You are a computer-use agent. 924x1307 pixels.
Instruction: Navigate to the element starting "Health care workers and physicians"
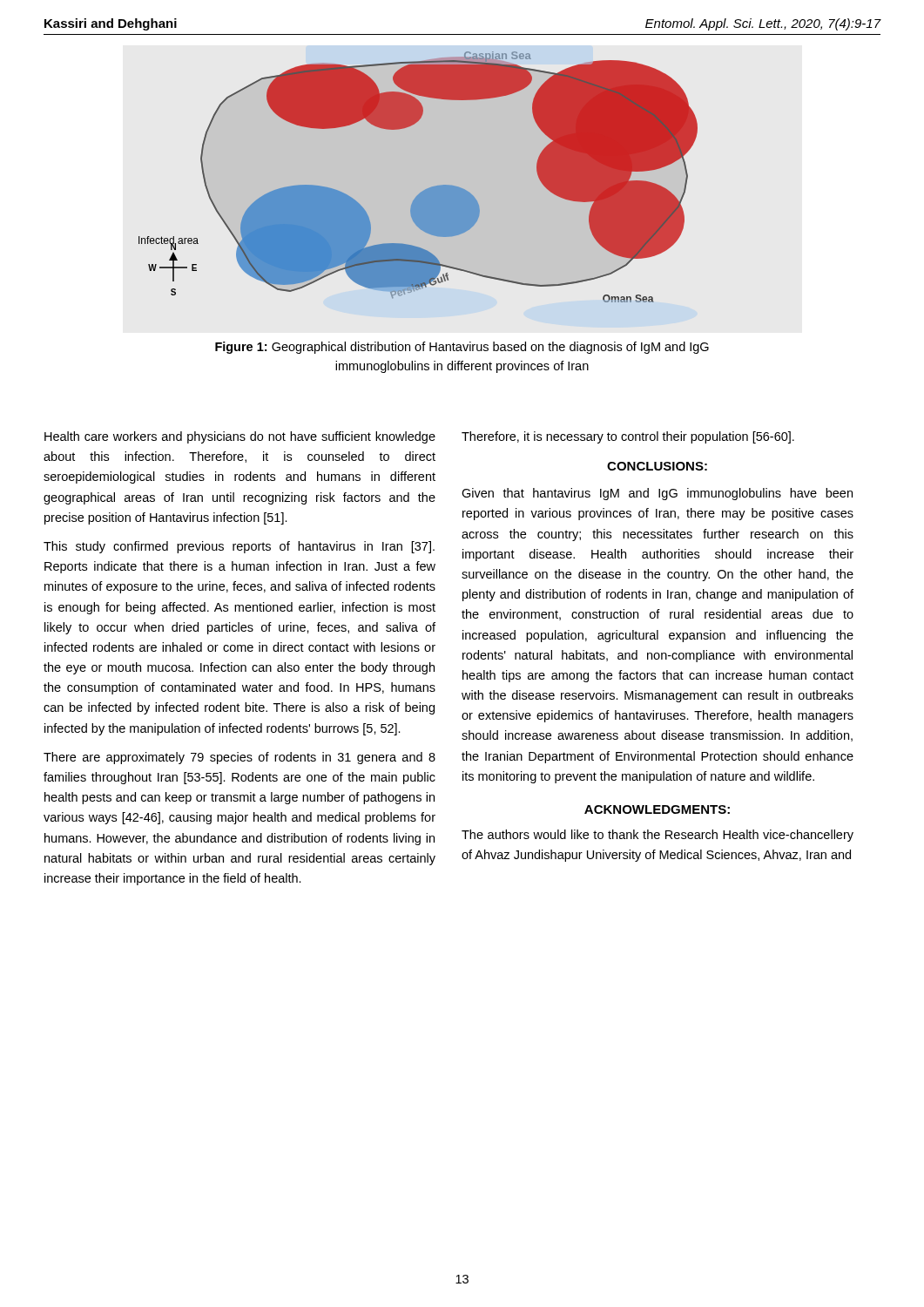[240, 658]
